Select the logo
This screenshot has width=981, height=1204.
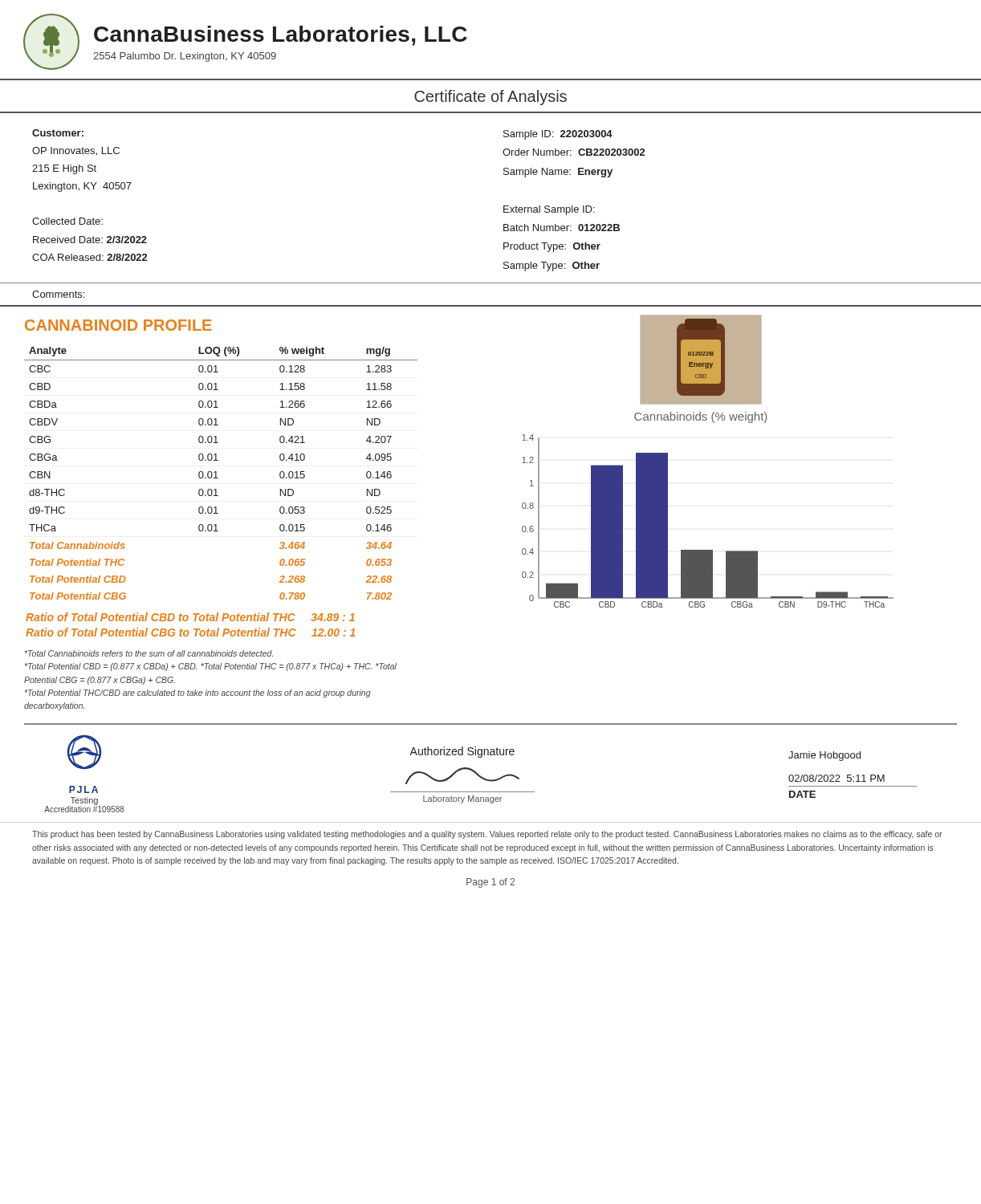84,775
